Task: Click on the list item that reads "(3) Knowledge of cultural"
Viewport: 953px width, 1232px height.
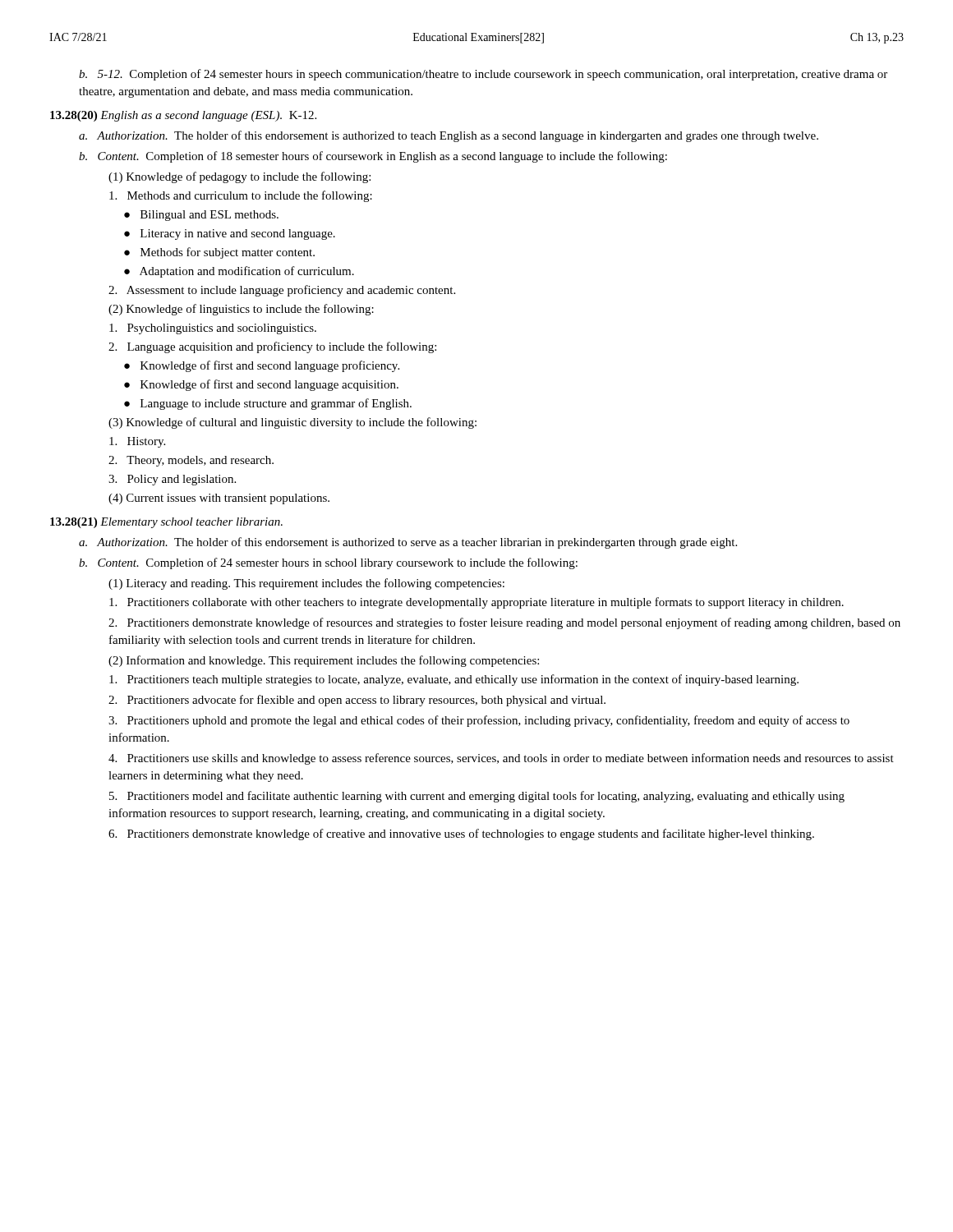Action: [x=292, y=423]
